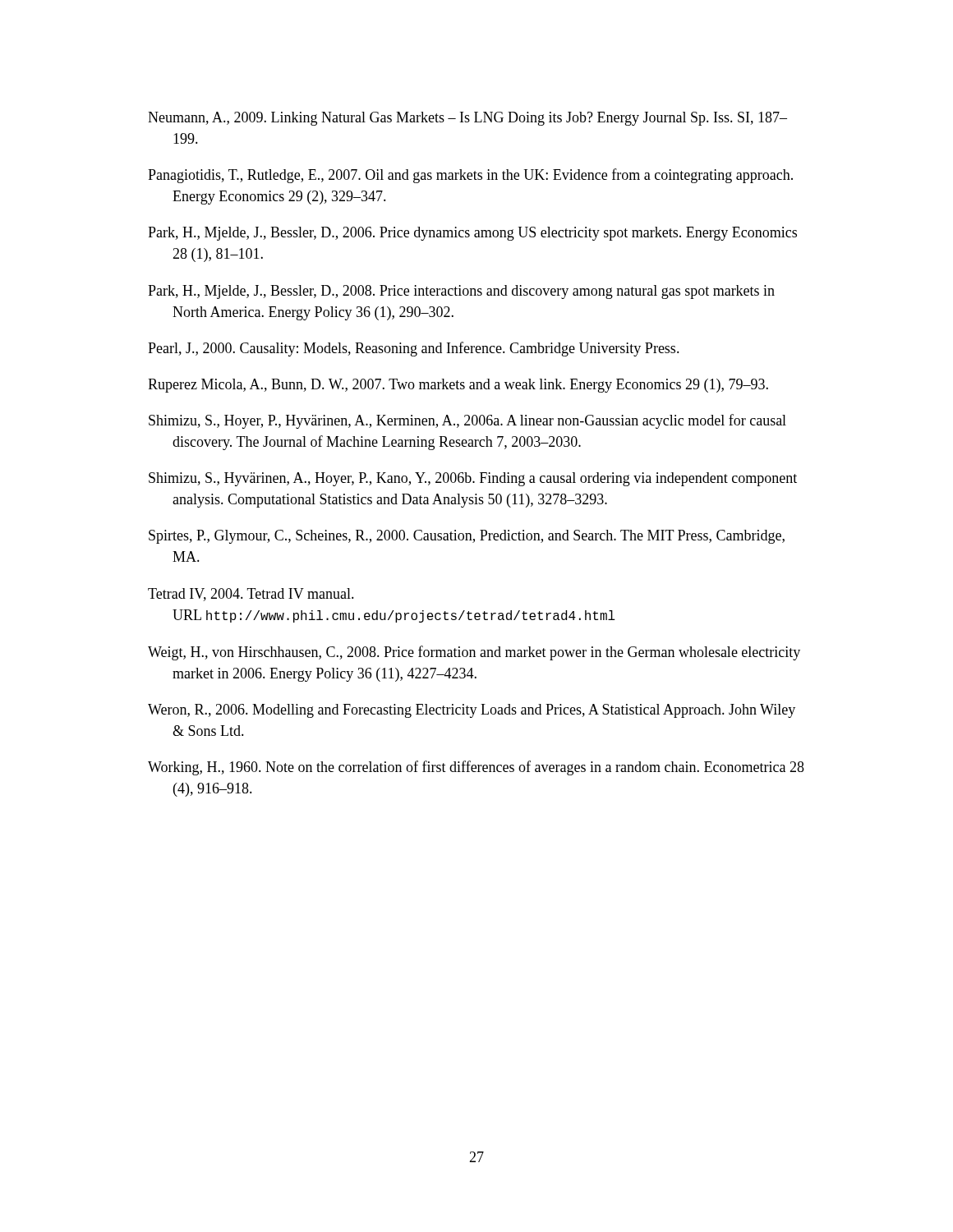Image resolution: width=953 pixels, height=1232 pixels.
Task: Navigate to the block starting "Weron, R., 2006. Modelling and"
Action: coord(476,720)
